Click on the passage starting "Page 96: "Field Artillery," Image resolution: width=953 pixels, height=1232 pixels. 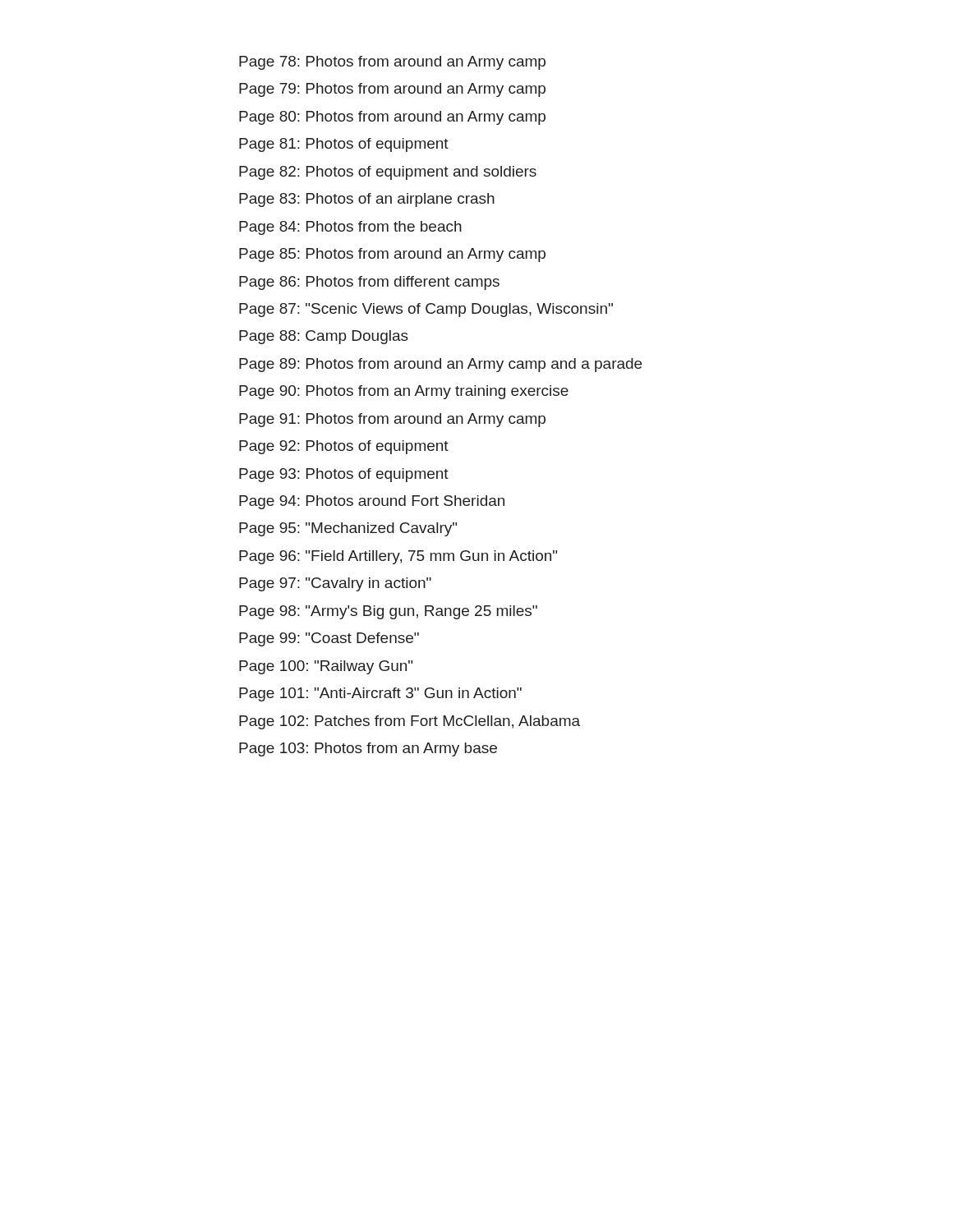pos(398,556)
